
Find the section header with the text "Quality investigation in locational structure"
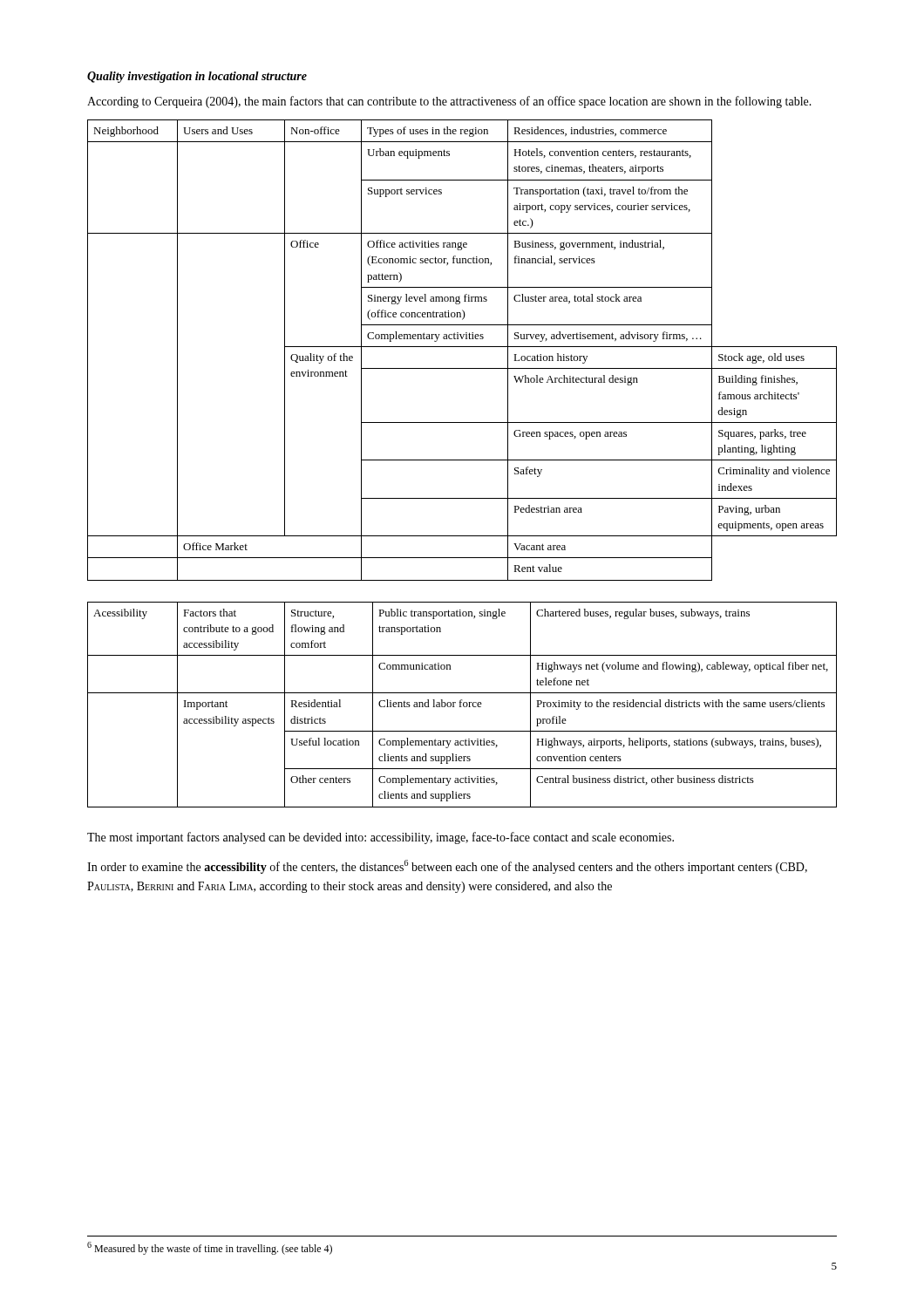(x=197, y=76)
